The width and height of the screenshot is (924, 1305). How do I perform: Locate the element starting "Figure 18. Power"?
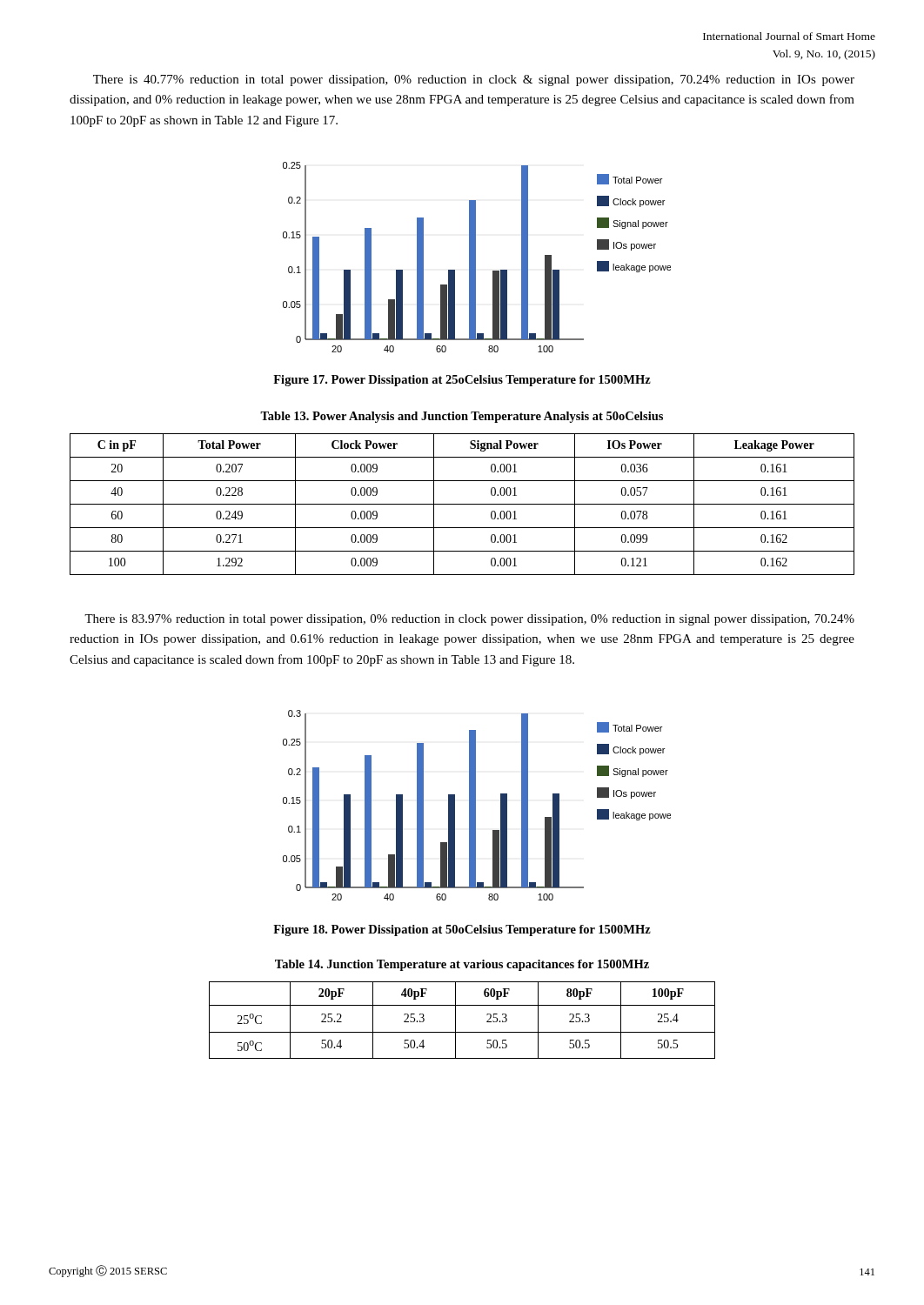462,929
